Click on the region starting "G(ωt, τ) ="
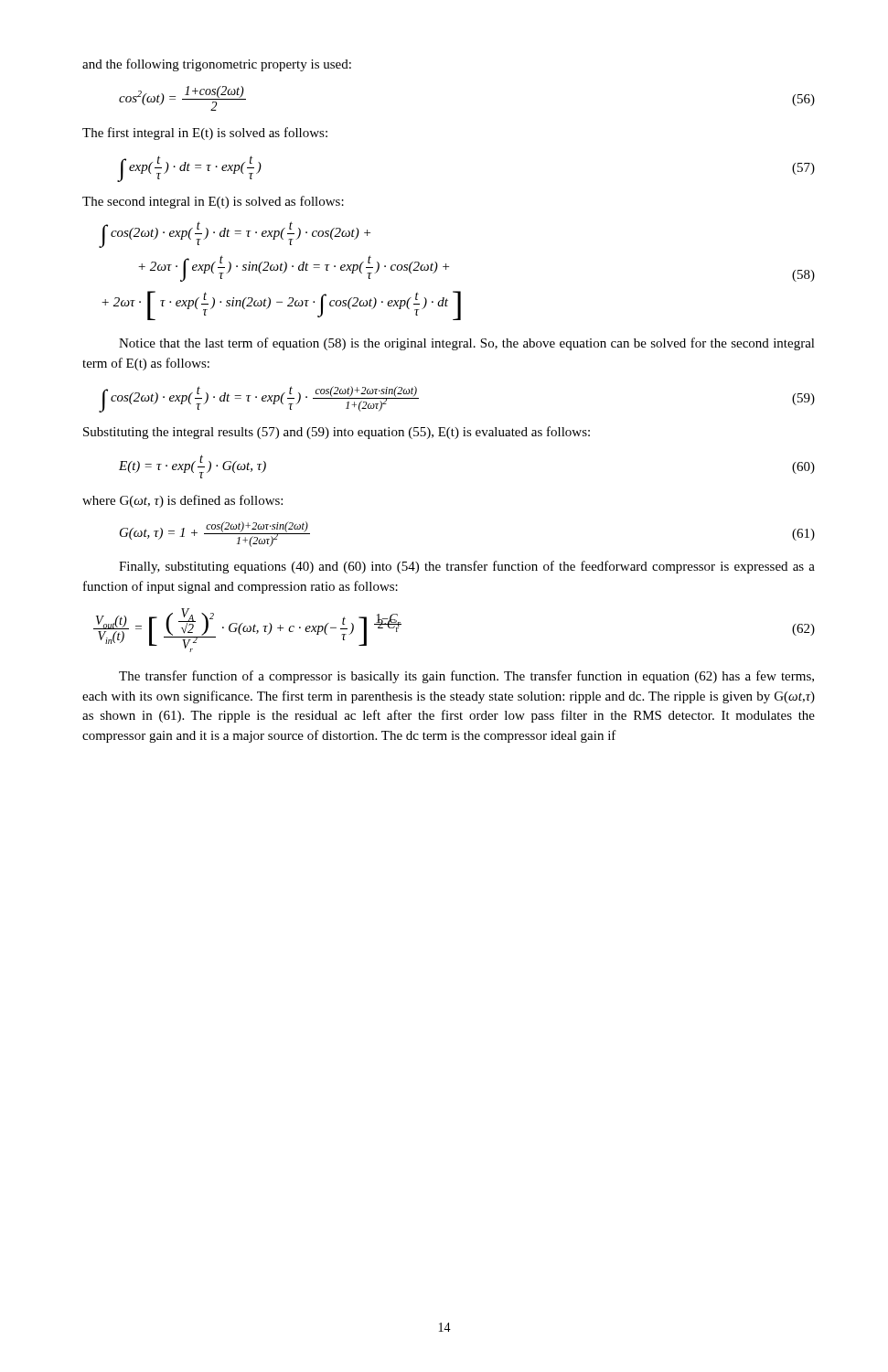Viewport: 888px width, 1372px height. tap(257, 534)
